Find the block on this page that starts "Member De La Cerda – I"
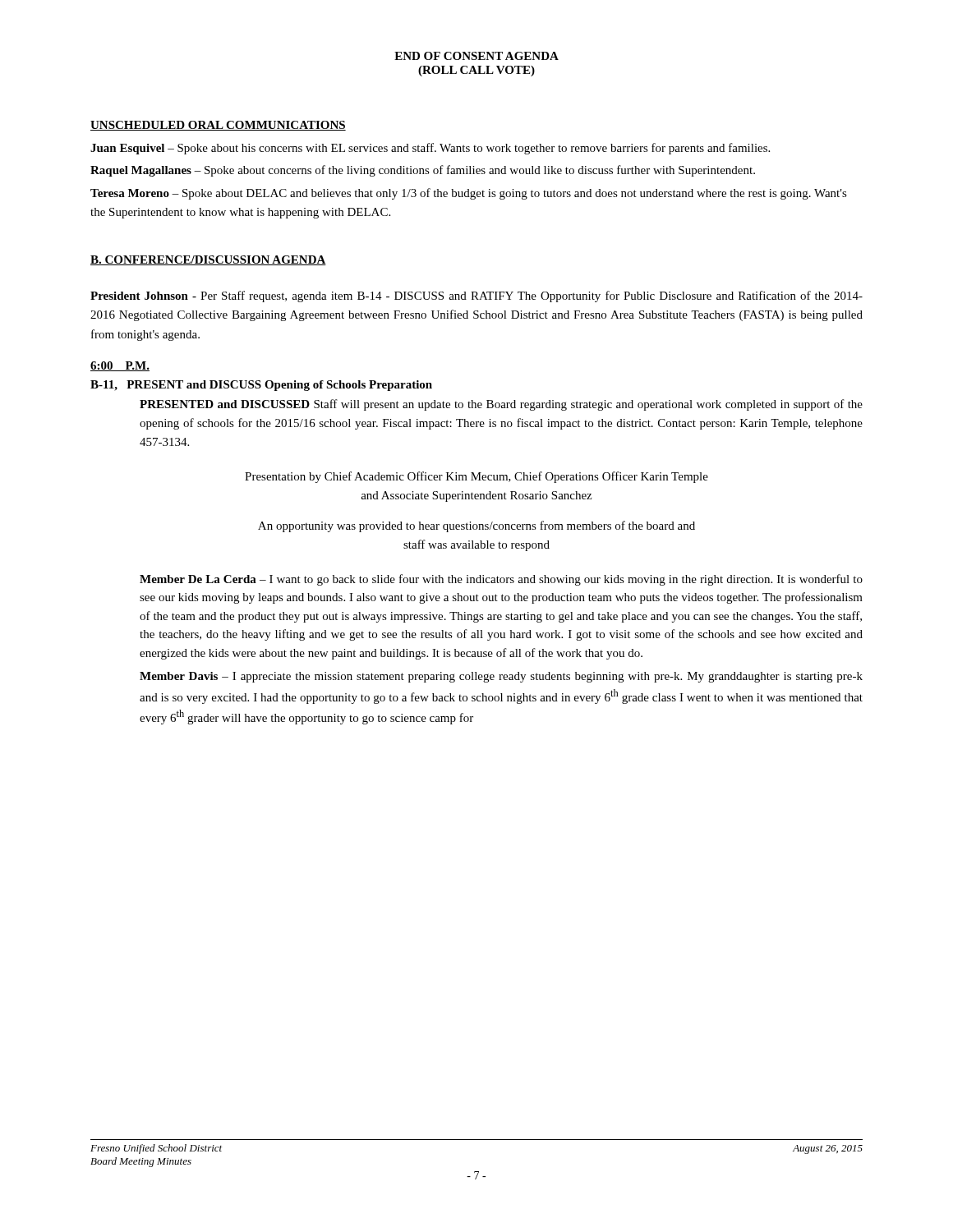The height and width of the screenshot is (1232, 953). click(501, 648)
